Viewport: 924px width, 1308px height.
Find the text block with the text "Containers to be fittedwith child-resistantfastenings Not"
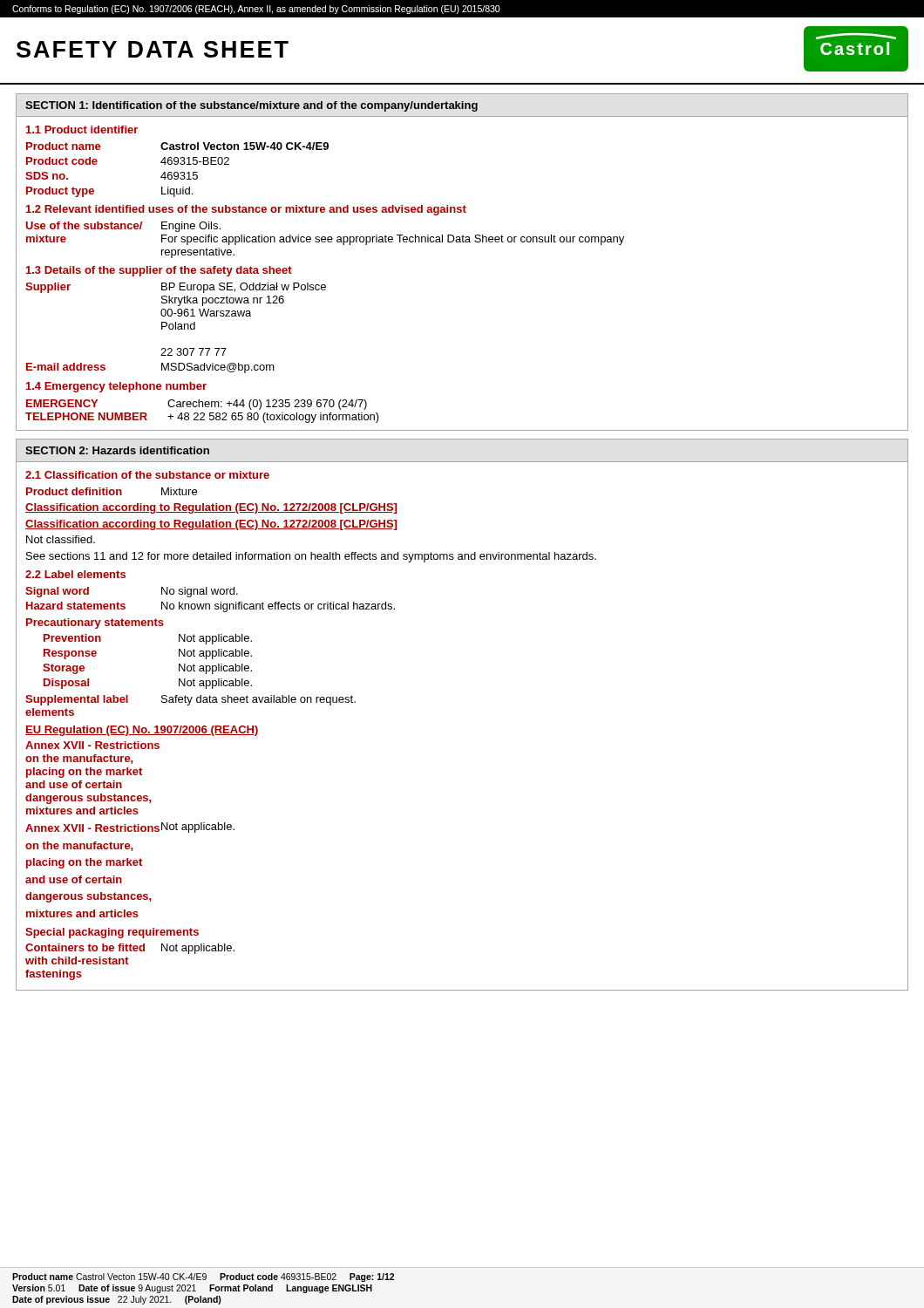click(x=130, y=961)
